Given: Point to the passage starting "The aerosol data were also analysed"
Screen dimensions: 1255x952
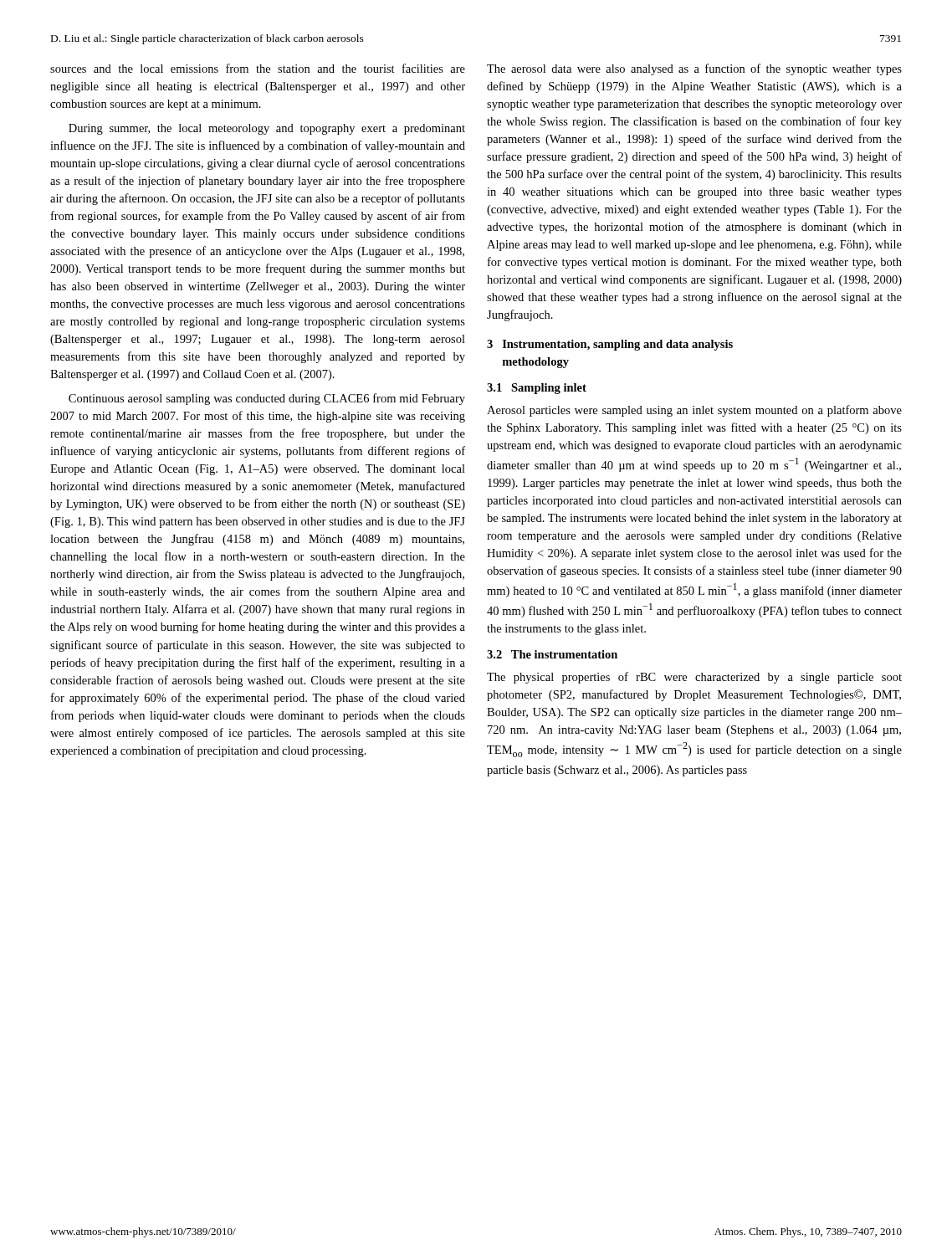Looking at the screenshot, I should tap(694, 192).
